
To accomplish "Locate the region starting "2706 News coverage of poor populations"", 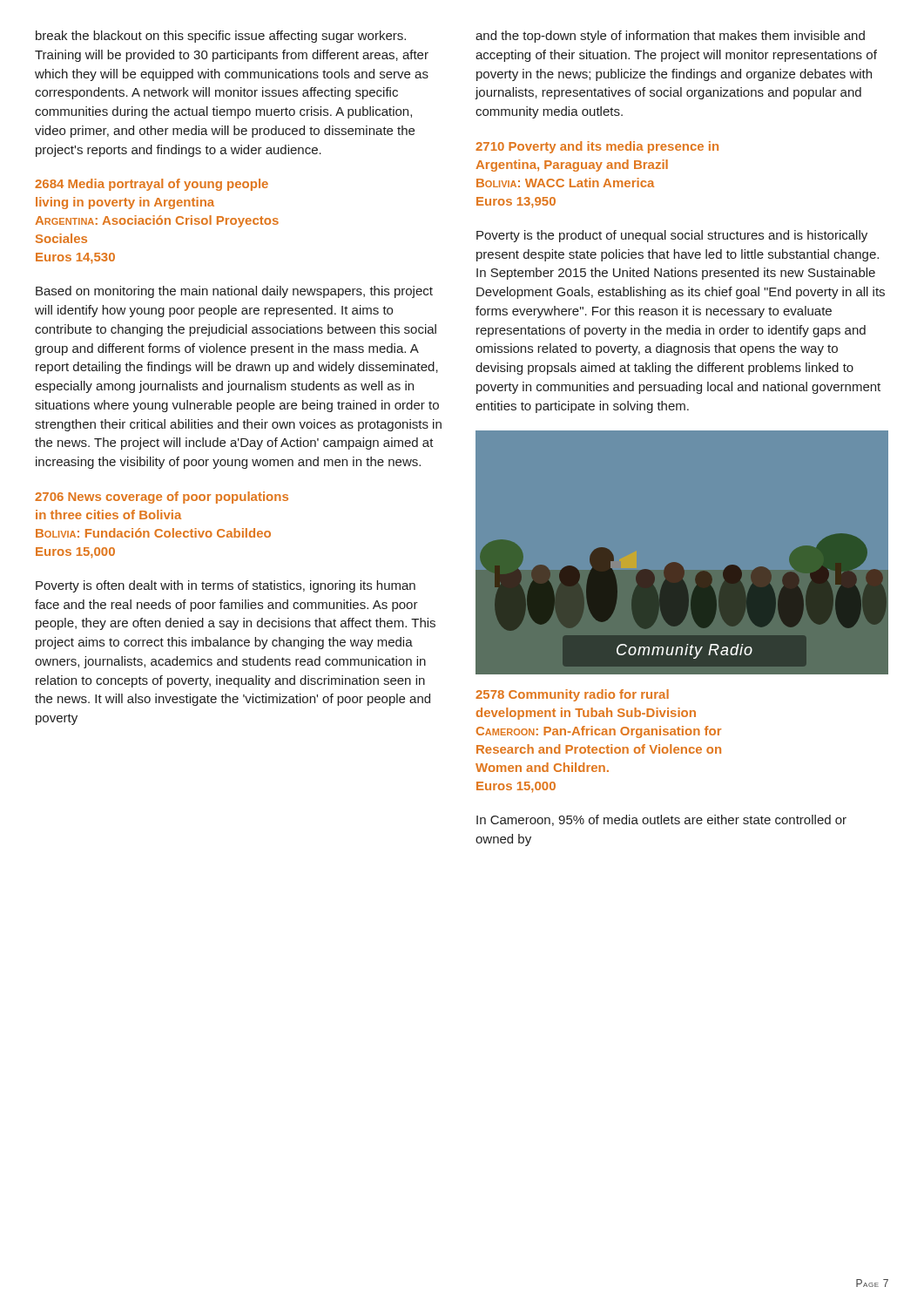I will tap(240, 523).
